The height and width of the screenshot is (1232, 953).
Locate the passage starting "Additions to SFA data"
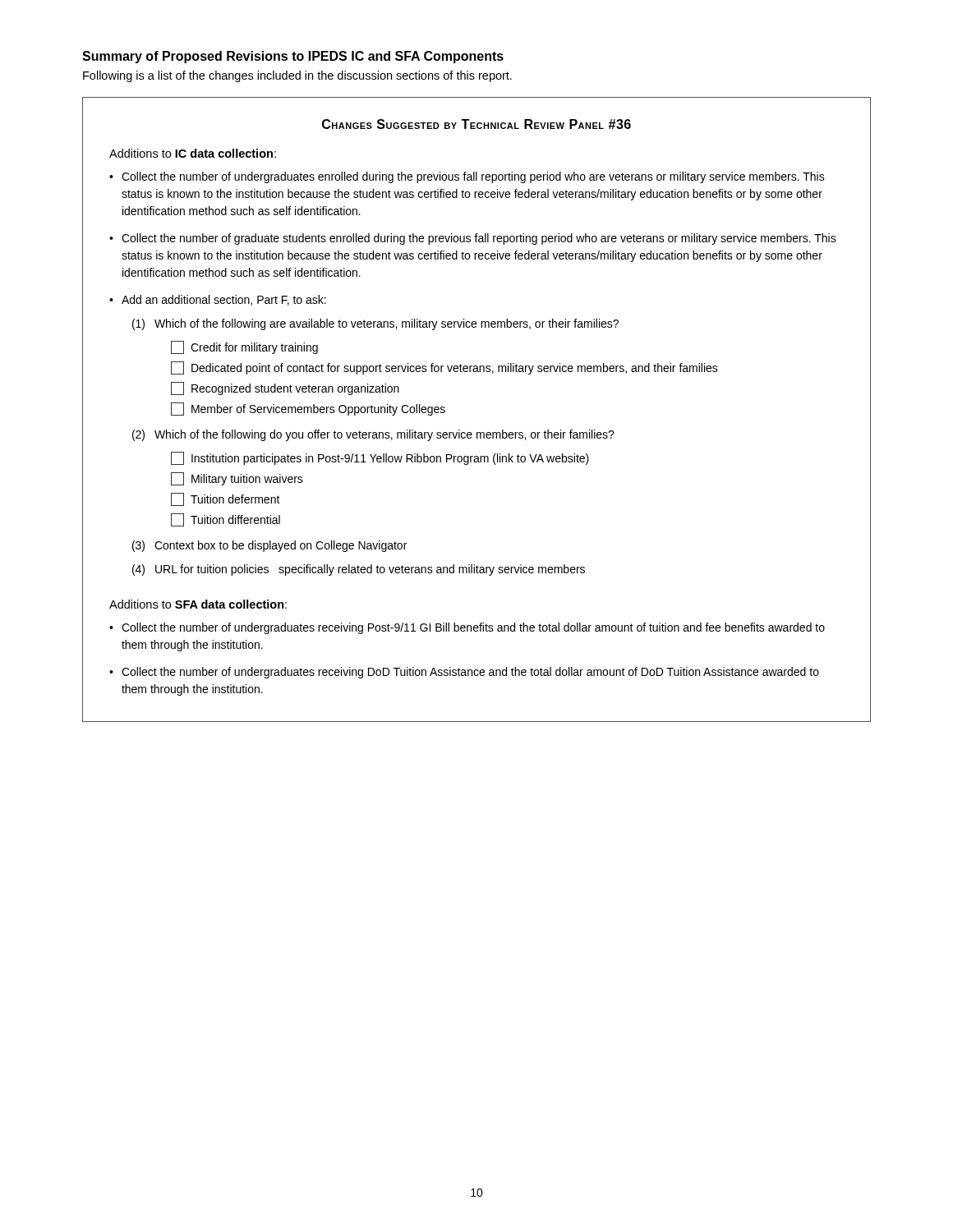point(198,604)
